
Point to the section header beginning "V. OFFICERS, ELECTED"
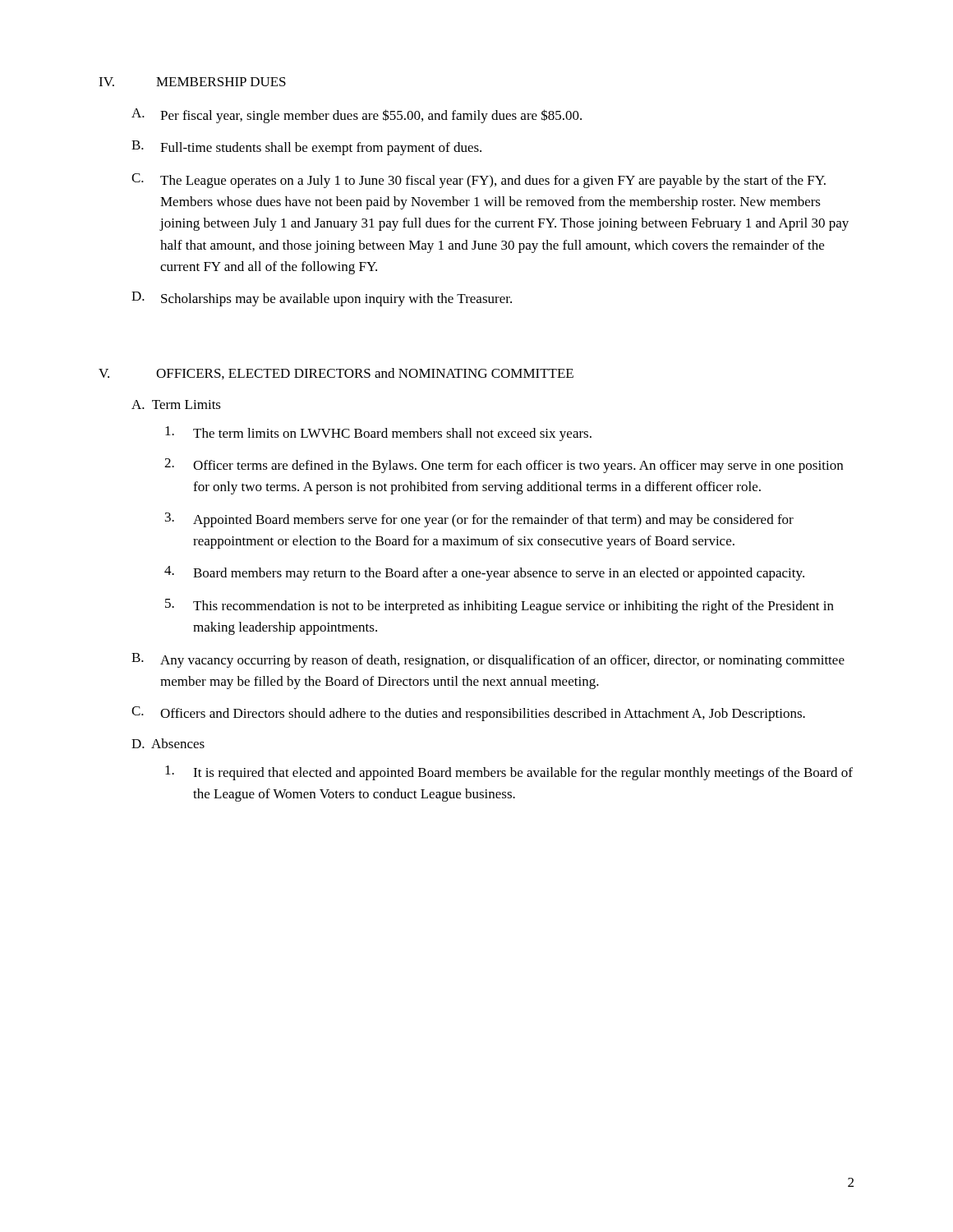point(336,373)
